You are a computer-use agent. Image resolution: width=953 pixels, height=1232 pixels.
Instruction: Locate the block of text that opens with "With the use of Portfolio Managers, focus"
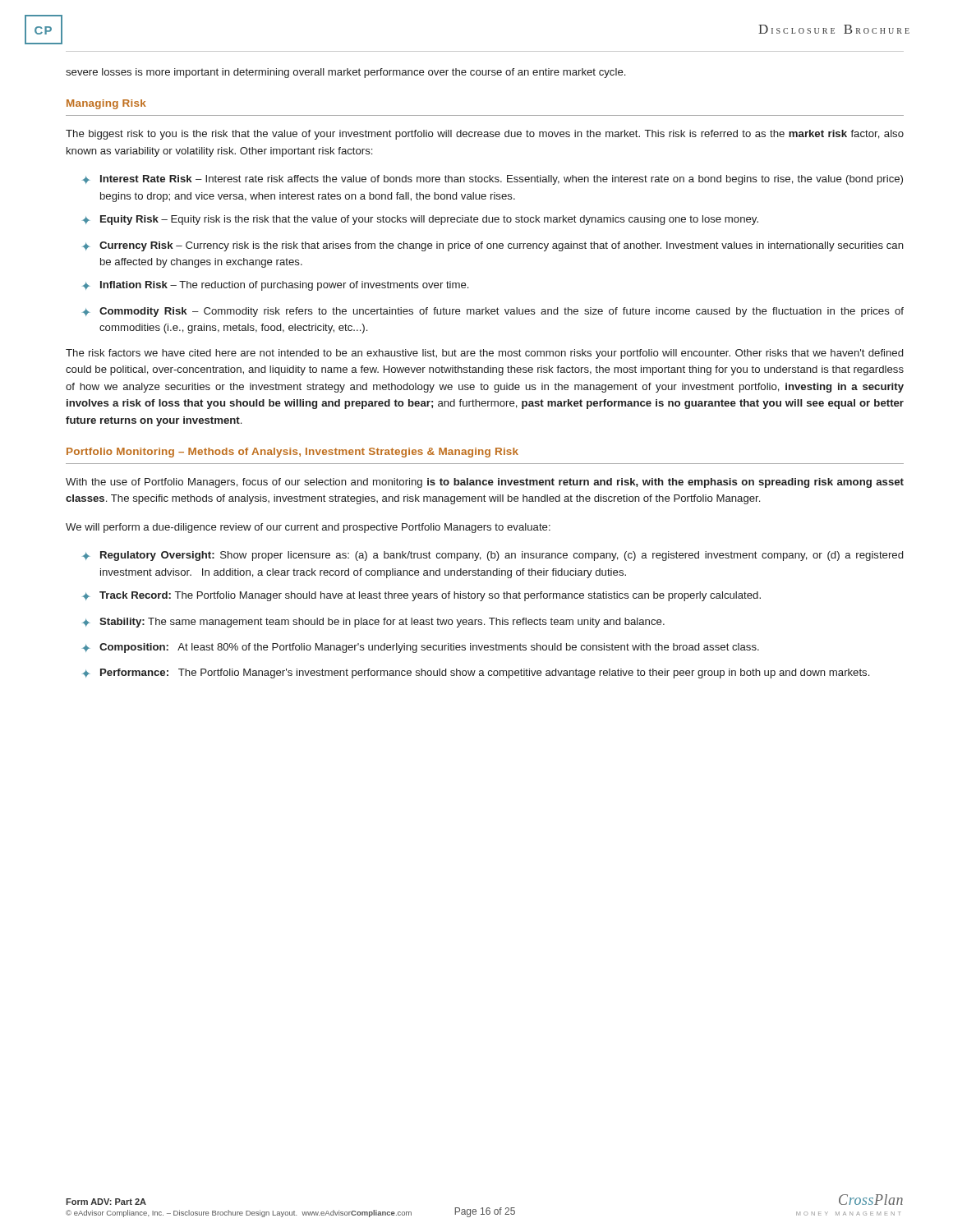pos(485,490)
